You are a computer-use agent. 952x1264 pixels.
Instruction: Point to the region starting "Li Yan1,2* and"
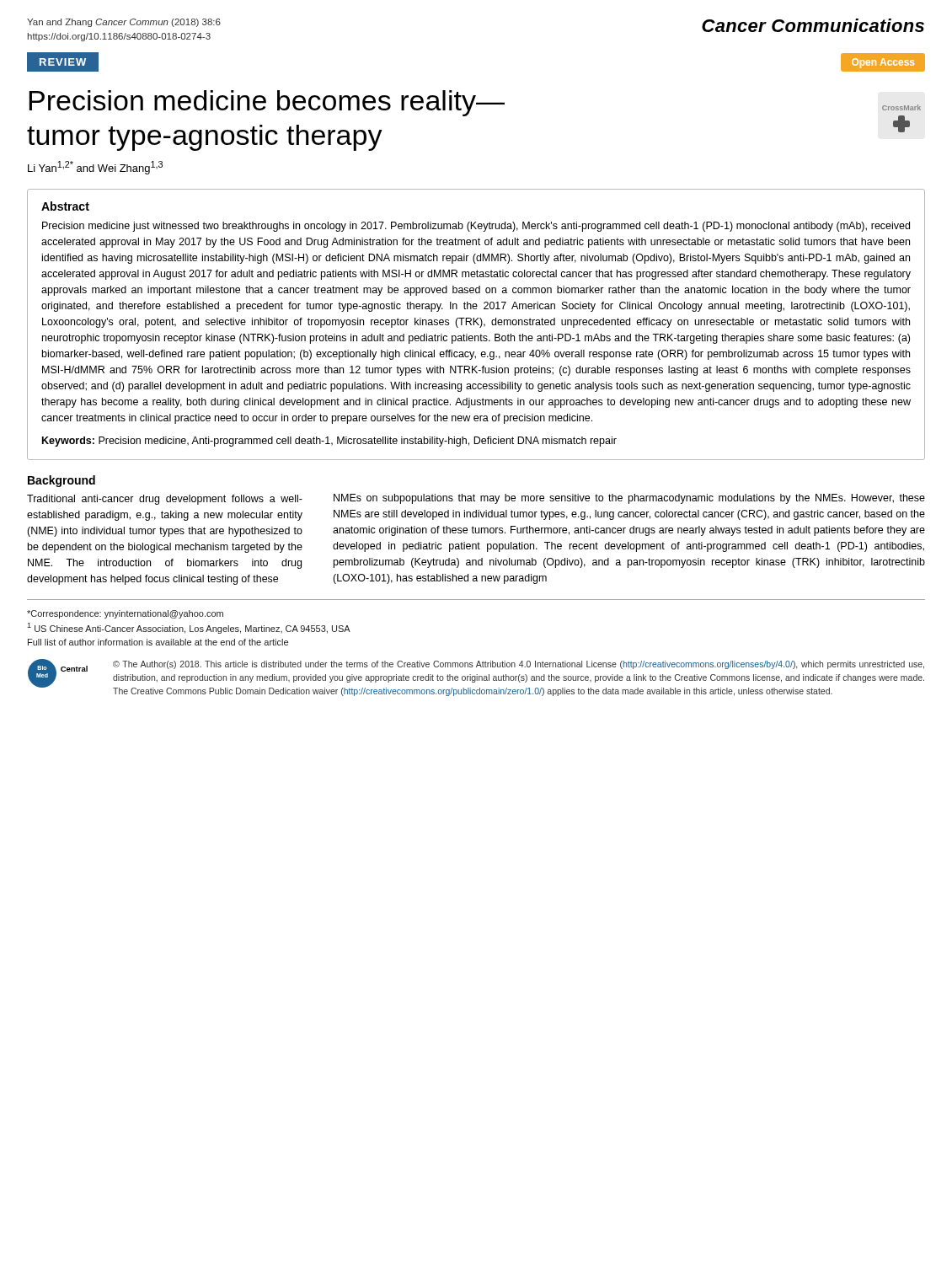coord(95,167)
